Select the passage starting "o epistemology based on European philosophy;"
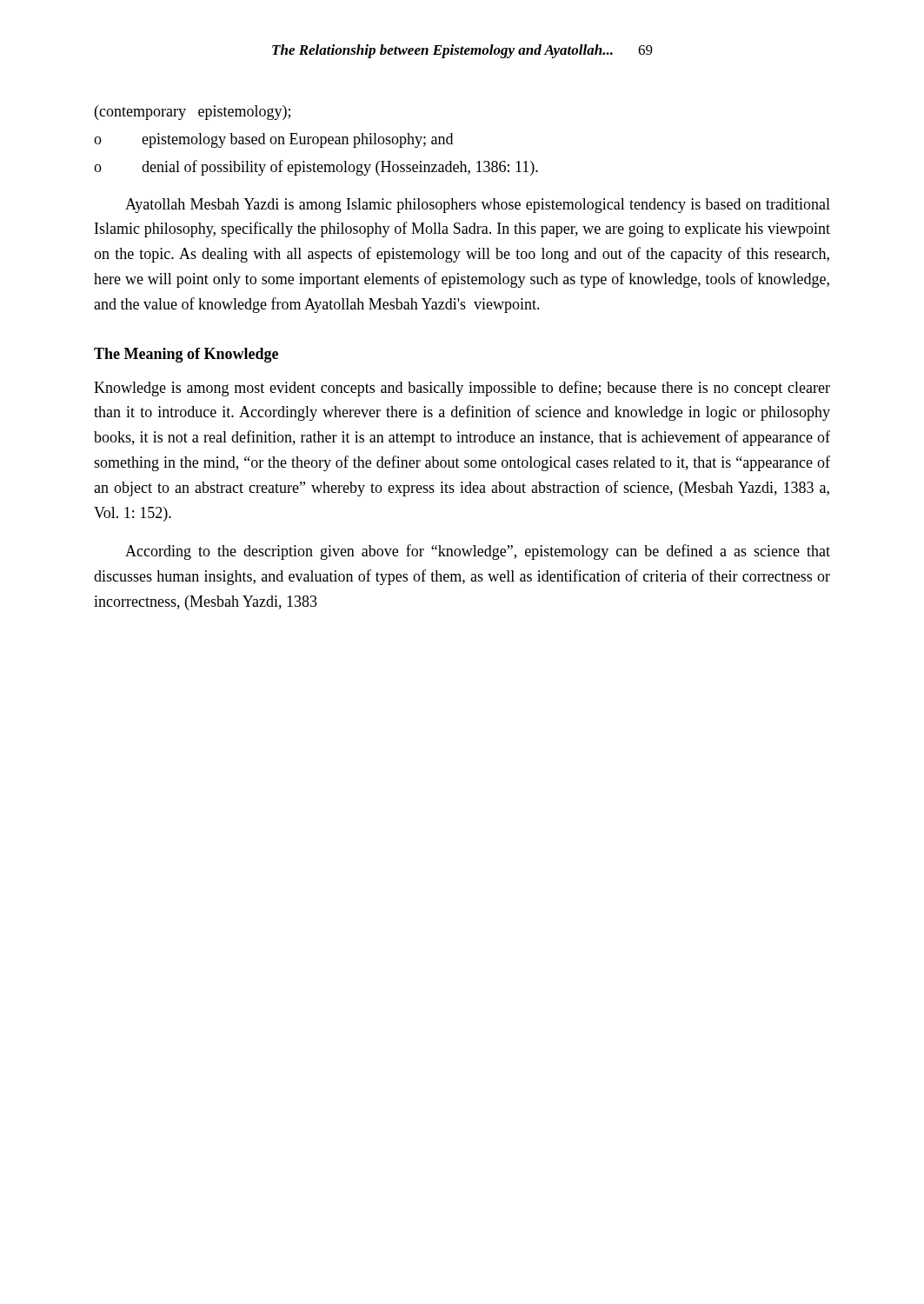The image size is (924, 1304). click(x=462, y=140)
